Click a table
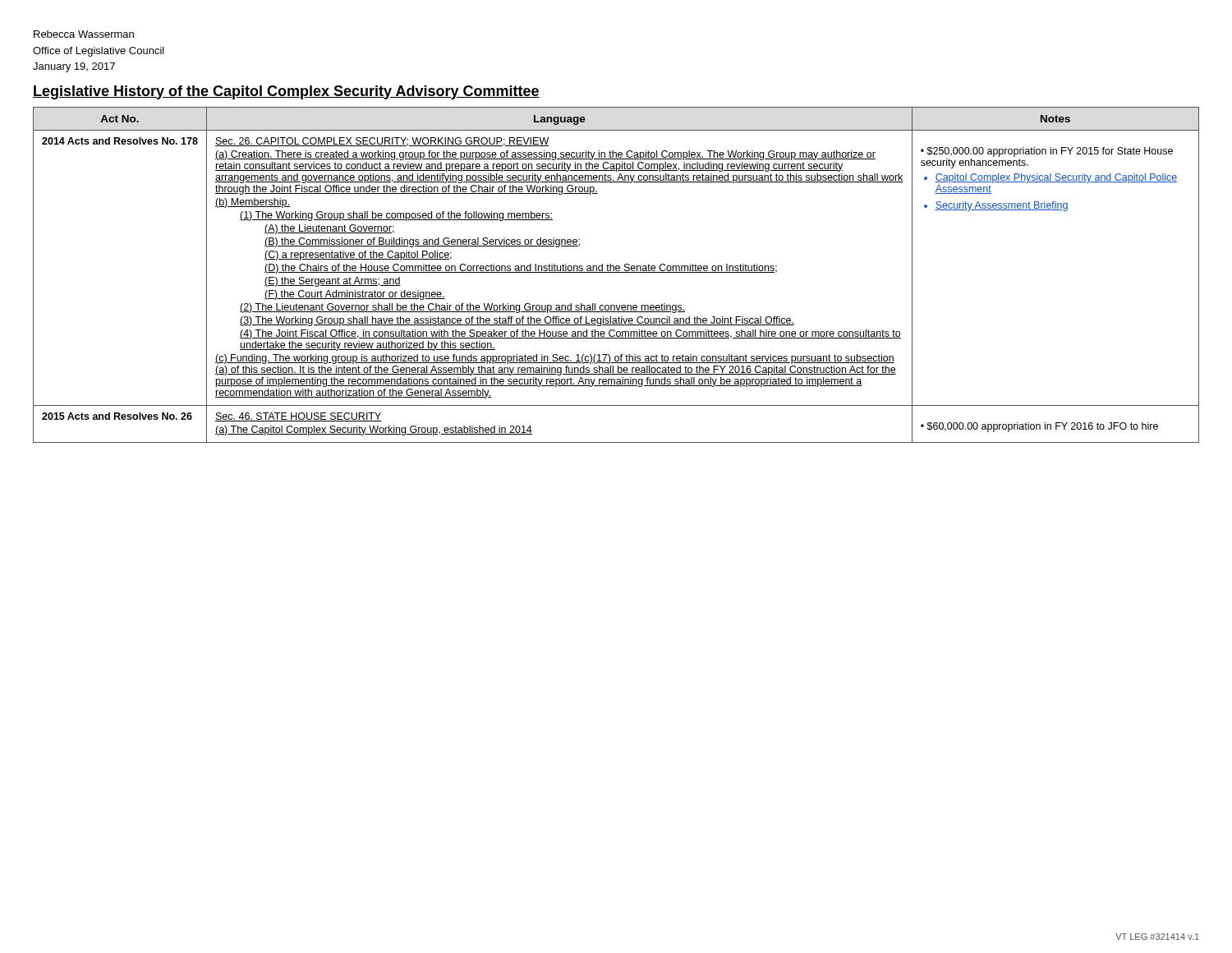The width and height of the screenshot is (1232, 953). (616, 274)
